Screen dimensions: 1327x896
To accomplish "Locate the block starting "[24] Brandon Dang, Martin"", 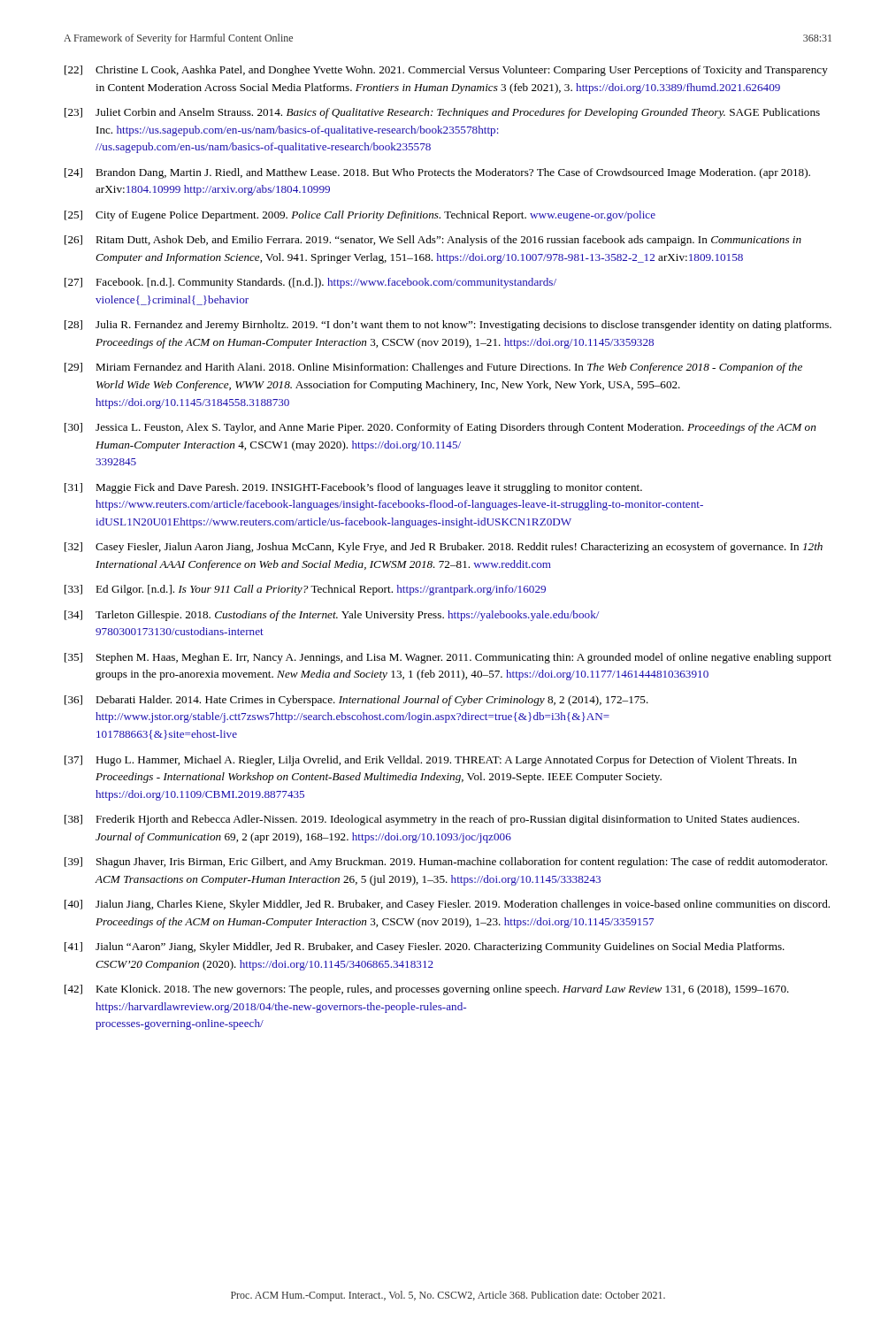I will tap(448, 181).
